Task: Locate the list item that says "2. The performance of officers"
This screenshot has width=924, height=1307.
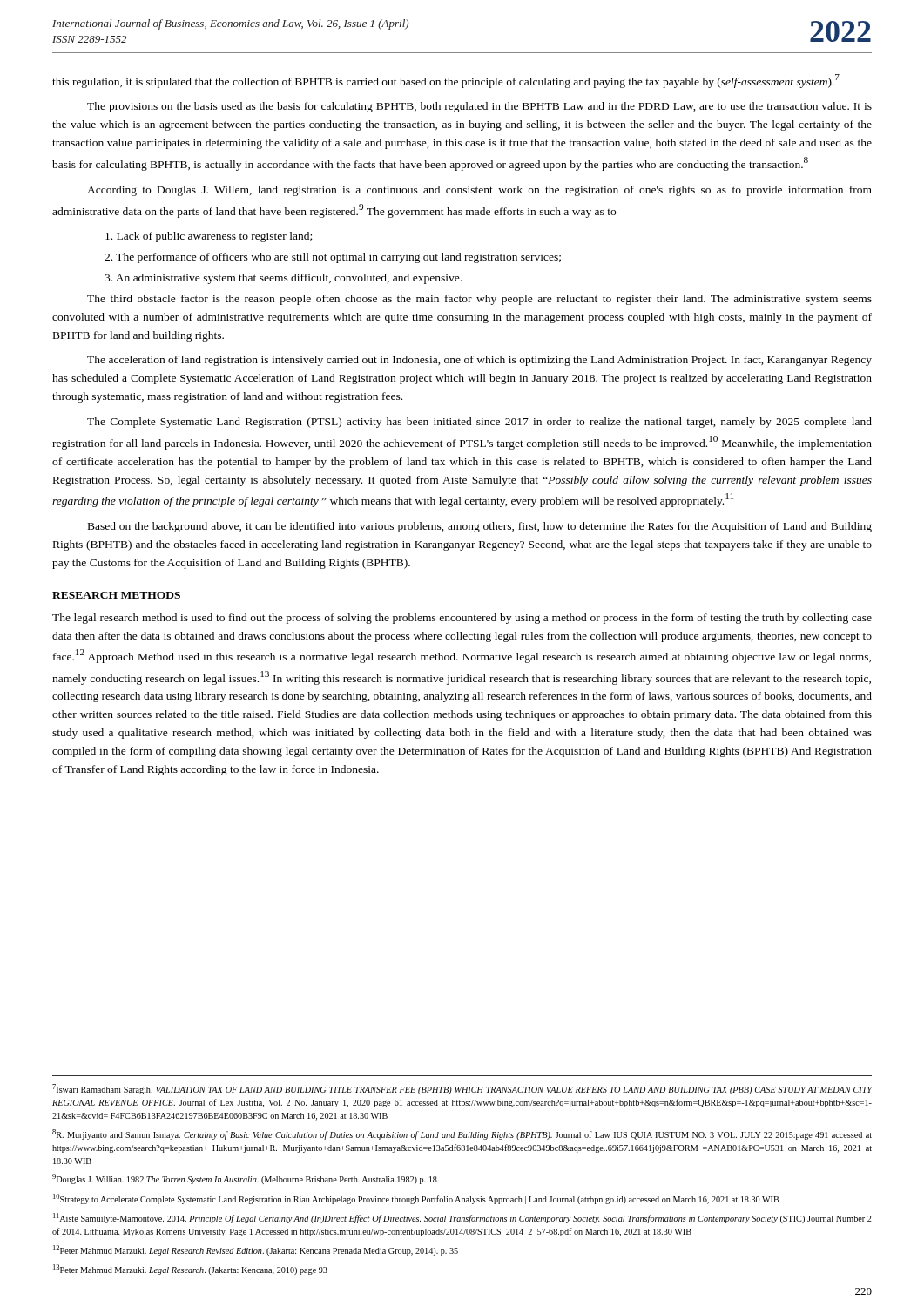Action: coord(333,256)
